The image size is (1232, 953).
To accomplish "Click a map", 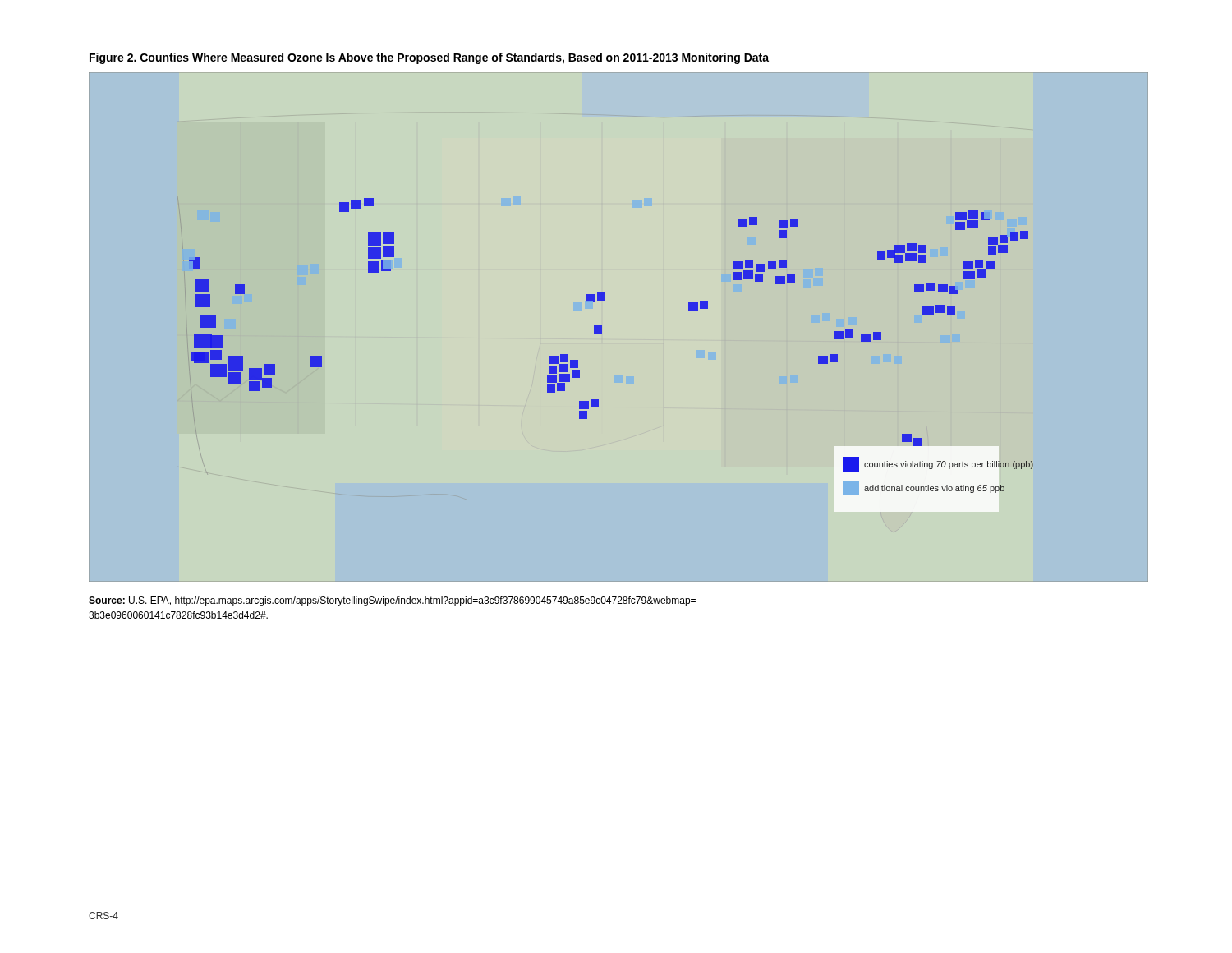I will (x=618, y=327).
